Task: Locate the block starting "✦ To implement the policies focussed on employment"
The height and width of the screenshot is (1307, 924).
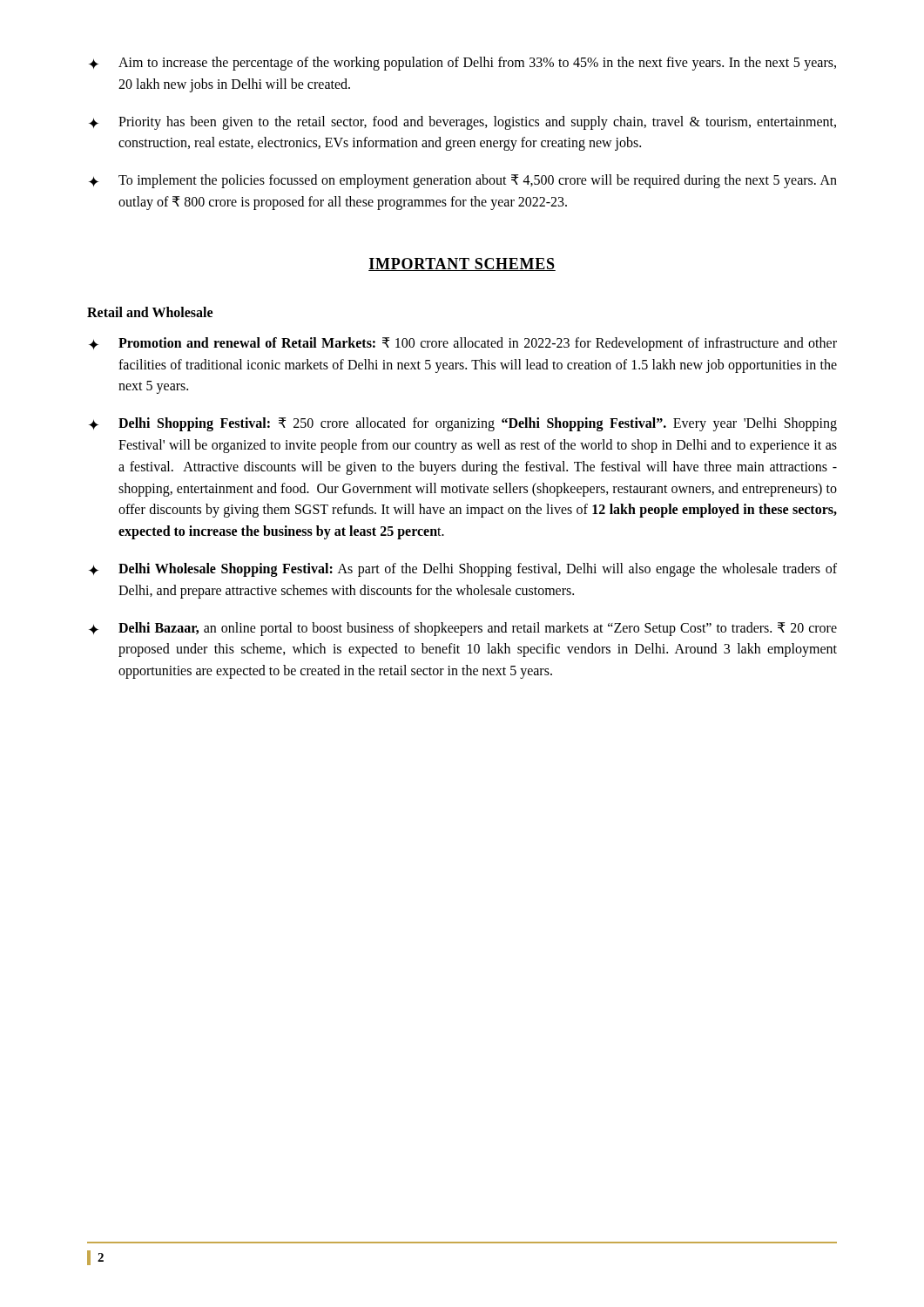Action: pos(462,192)
